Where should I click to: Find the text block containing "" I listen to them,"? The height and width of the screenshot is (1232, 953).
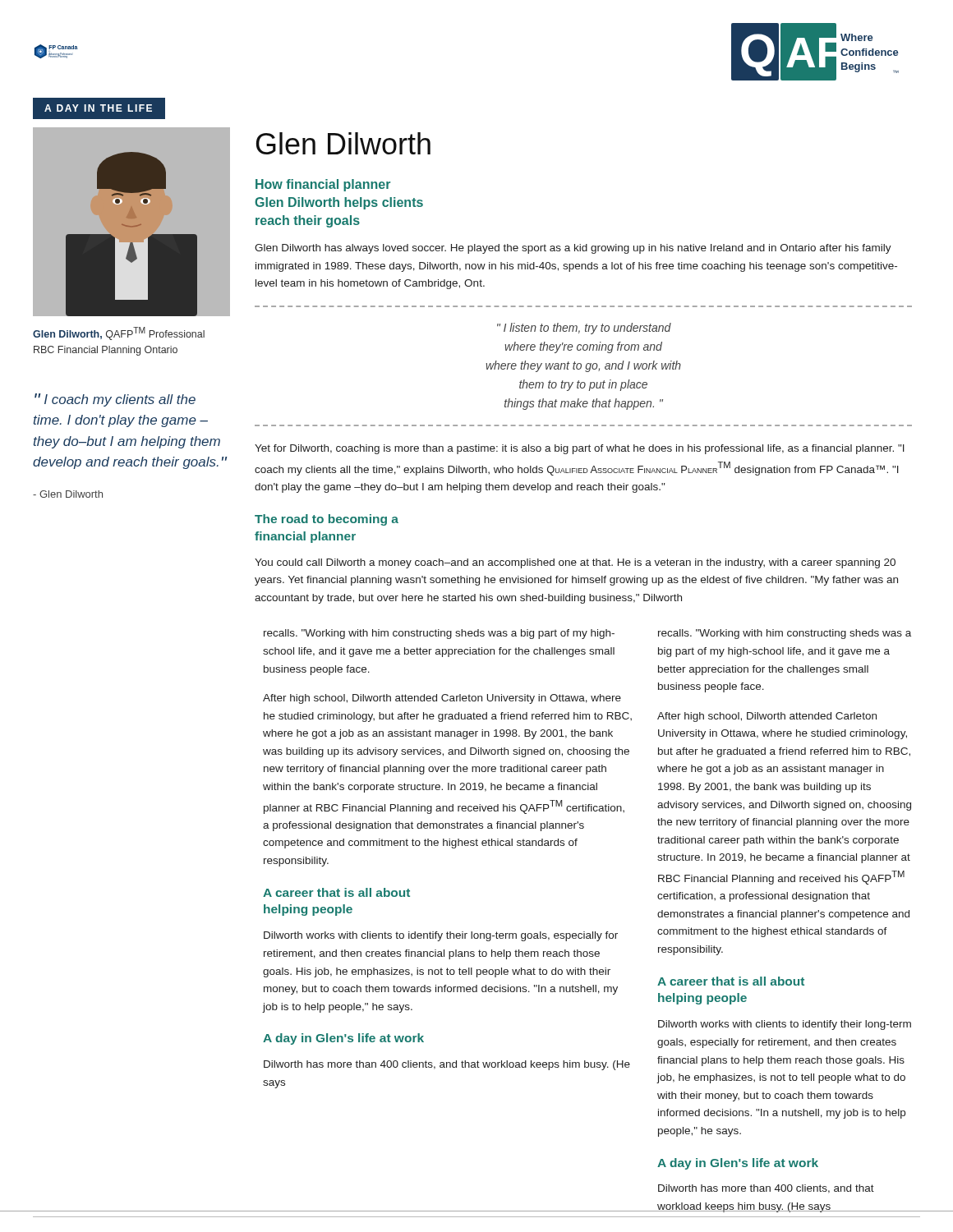point(583,366)
